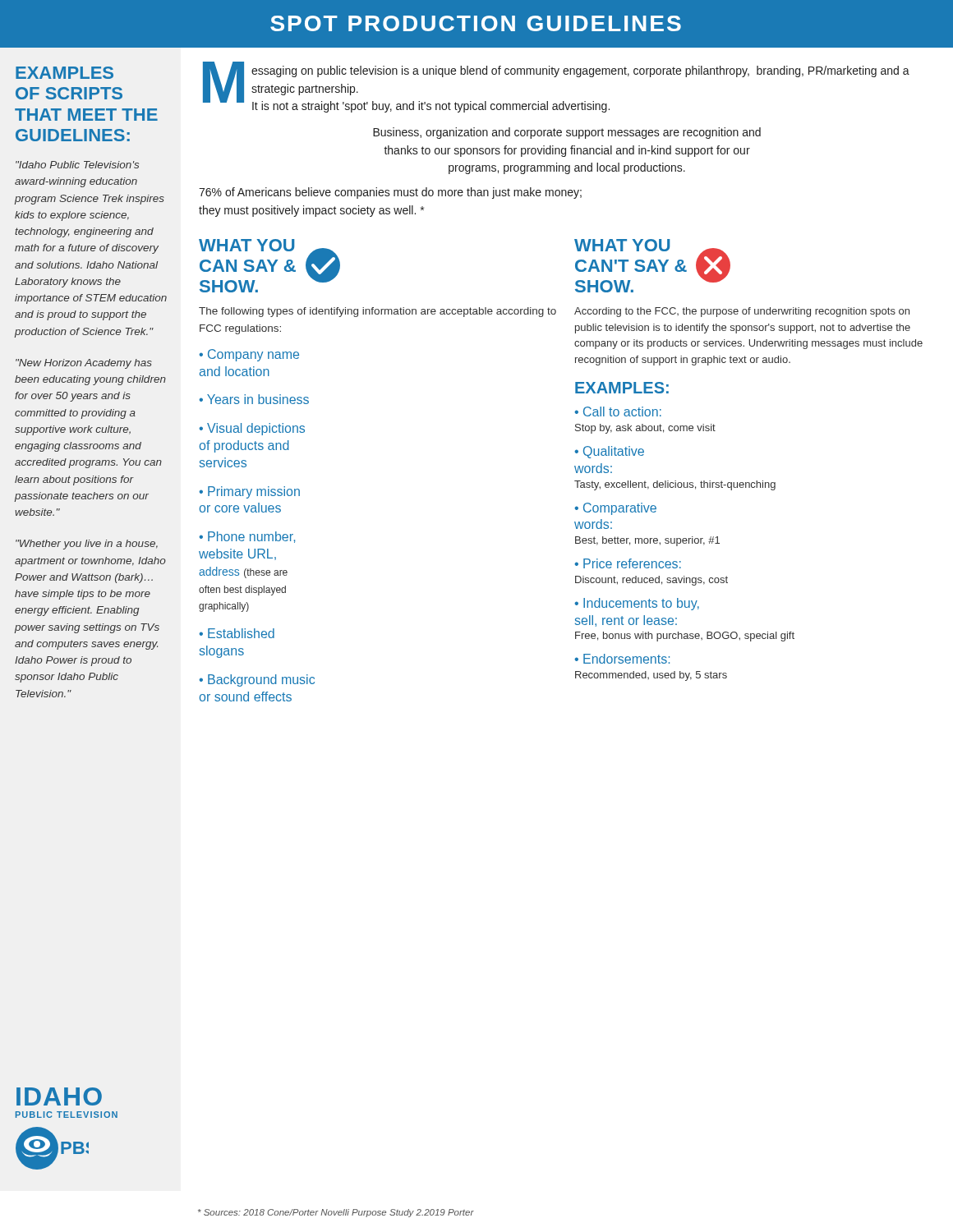Viewport: 953px width, 1232px height.
Task: Click on the text block that reads "M essaging on"
Action: click(567, 89)
